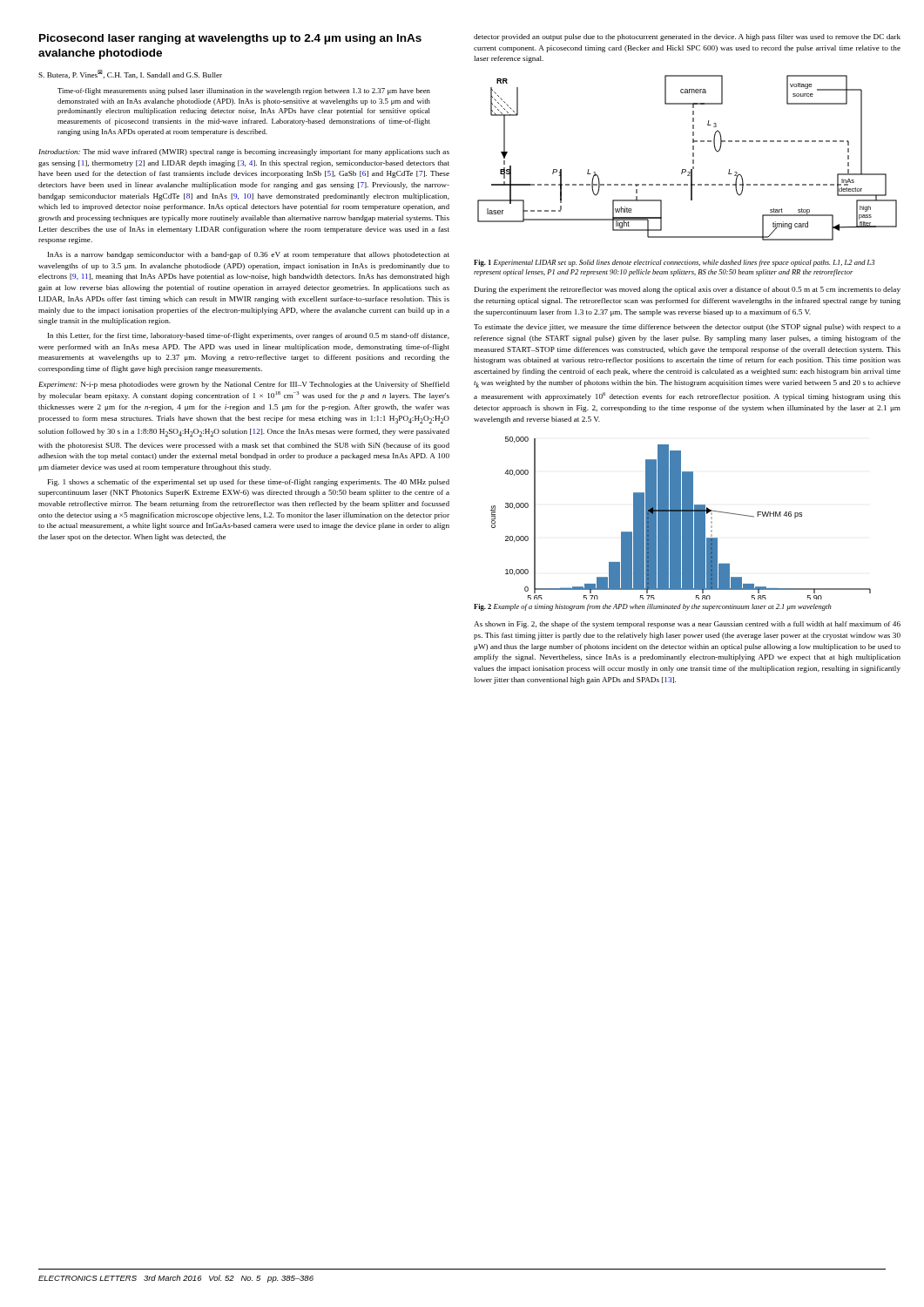Viewport: 924px width, 1307px height.
Task: Click on the text block starting "Fig. 1 Experimental LIDAR set up. Solid lines"
Action: pos(674,267)
